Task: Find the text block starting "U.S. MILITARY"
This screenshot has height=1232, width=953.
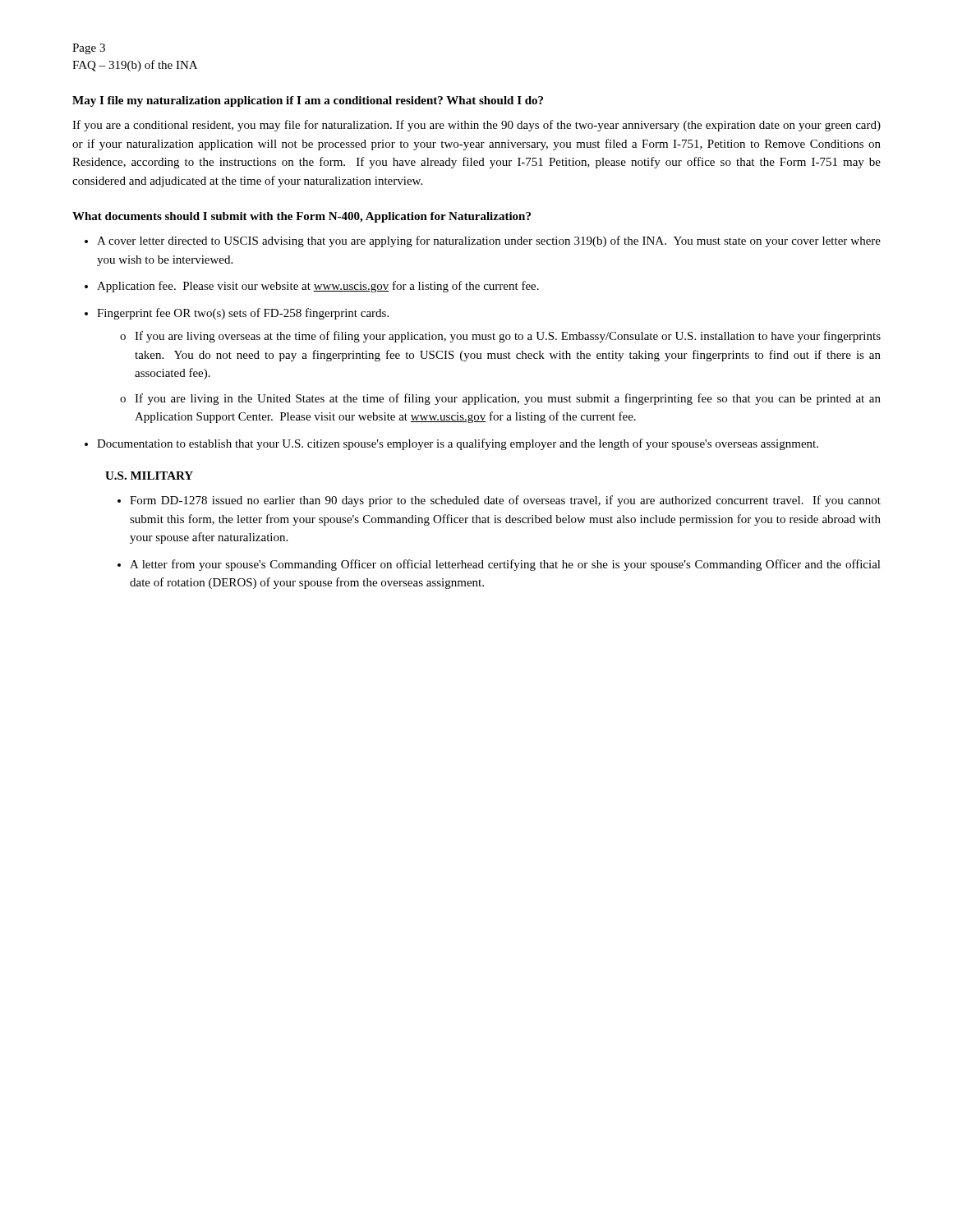Action: pyautogui.click(x=149, y=476)
